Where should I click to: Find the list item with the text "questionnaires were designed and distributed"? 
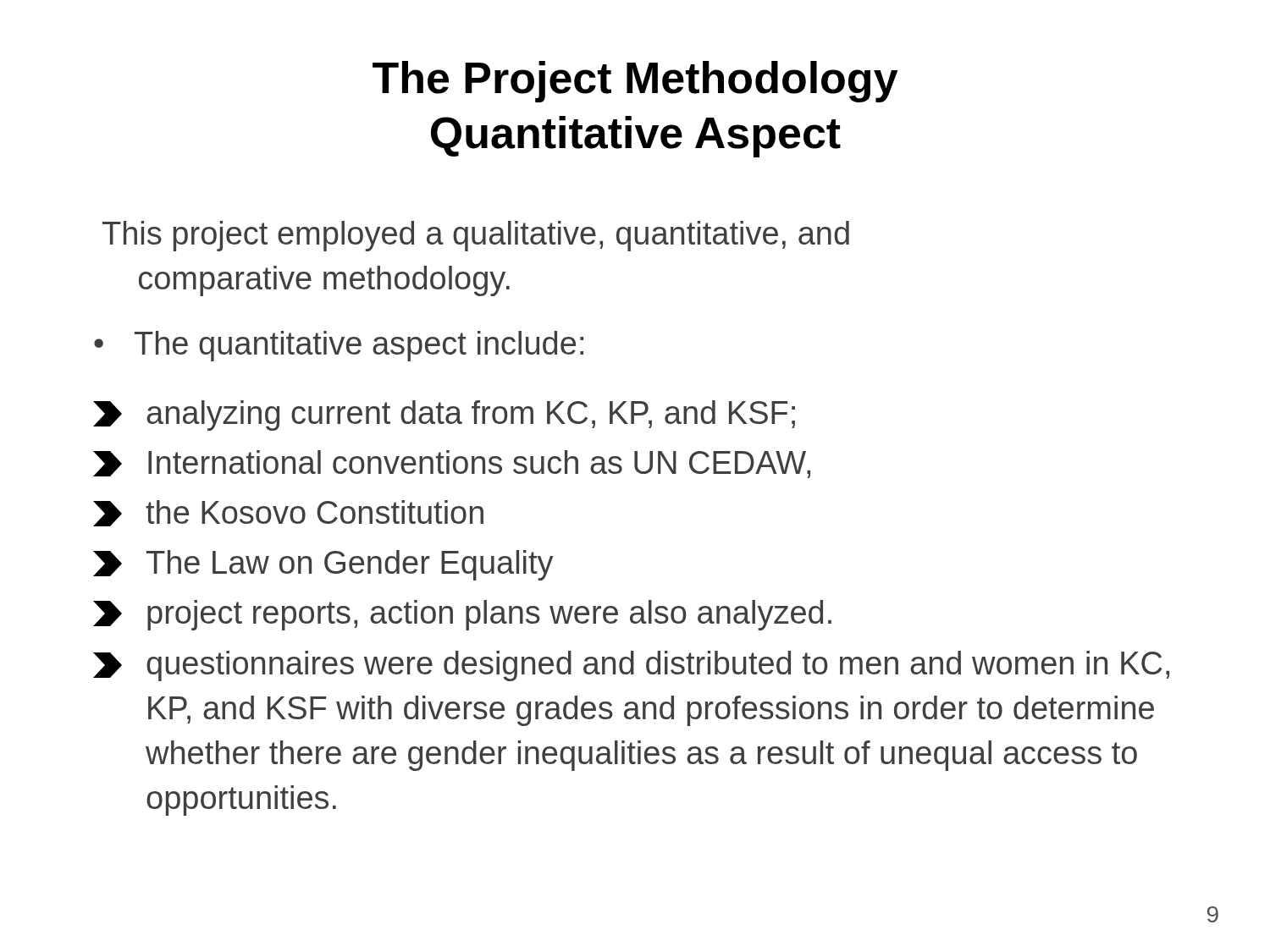click(x=635, y=731)
